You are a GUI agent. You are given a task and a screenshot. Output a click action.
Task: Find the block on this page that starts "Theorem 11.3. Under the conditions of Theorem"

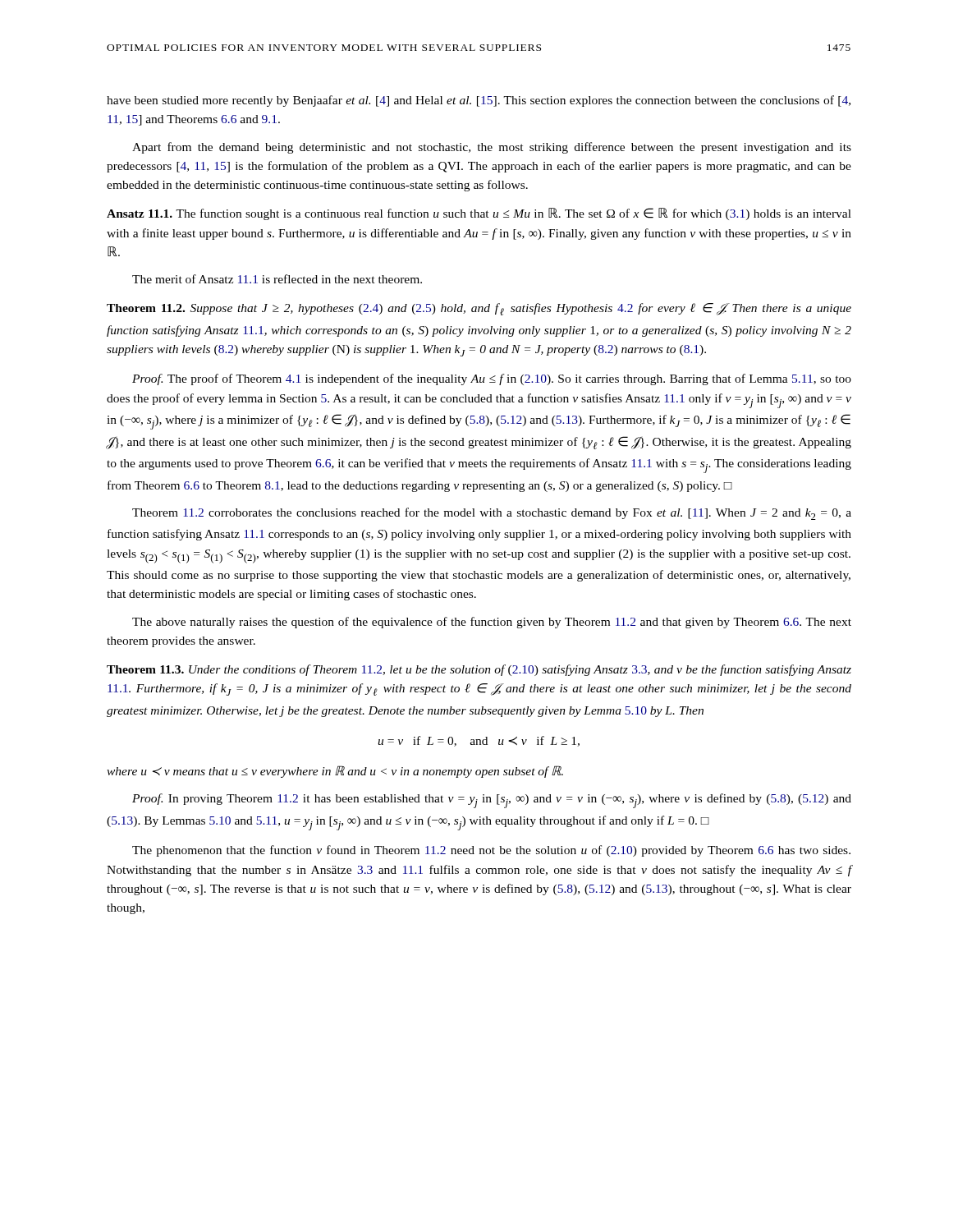[x=479, y=689]
